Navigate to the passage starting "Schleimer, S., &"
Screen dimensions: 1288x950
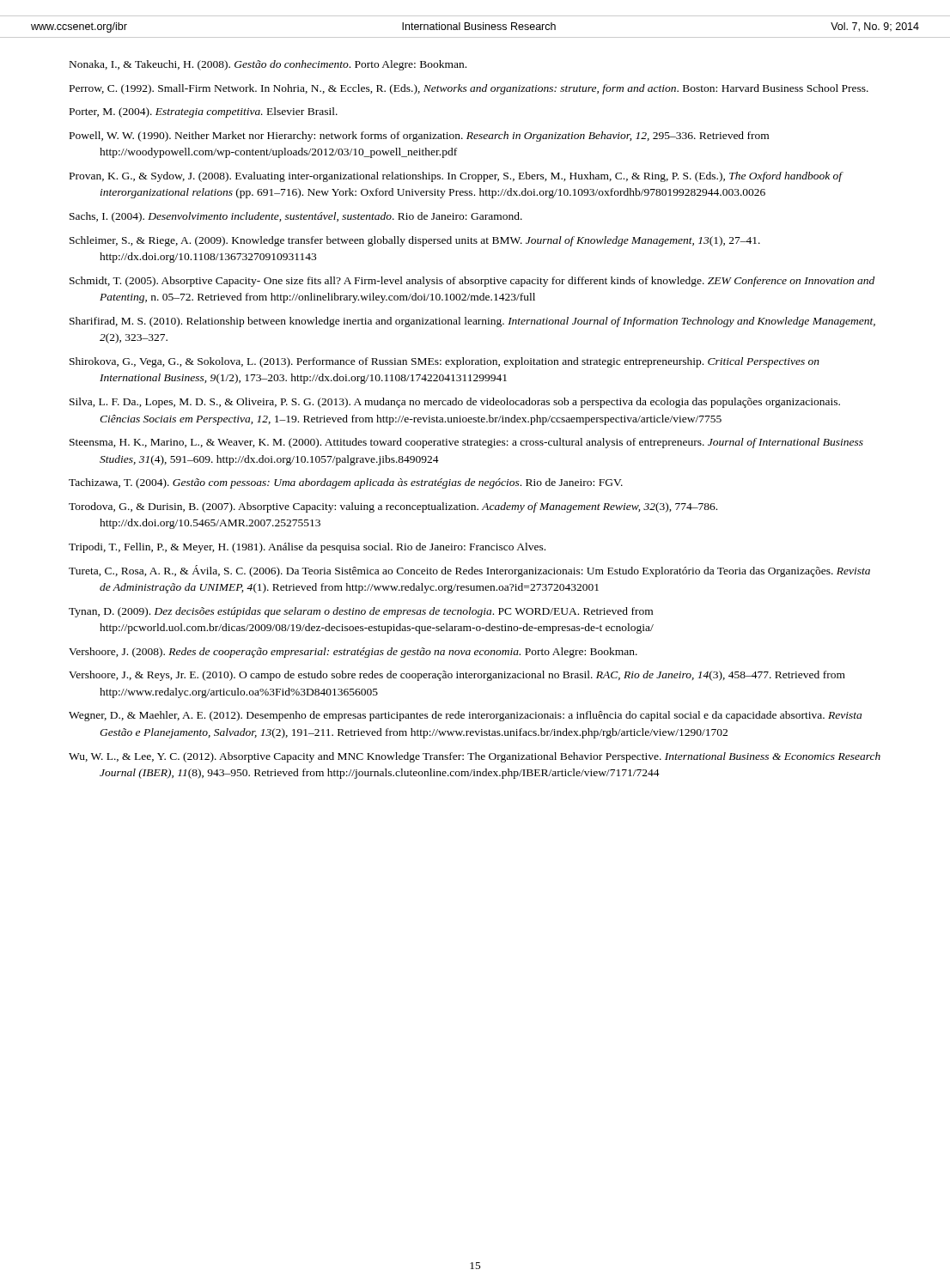click(x=415, y=248)
